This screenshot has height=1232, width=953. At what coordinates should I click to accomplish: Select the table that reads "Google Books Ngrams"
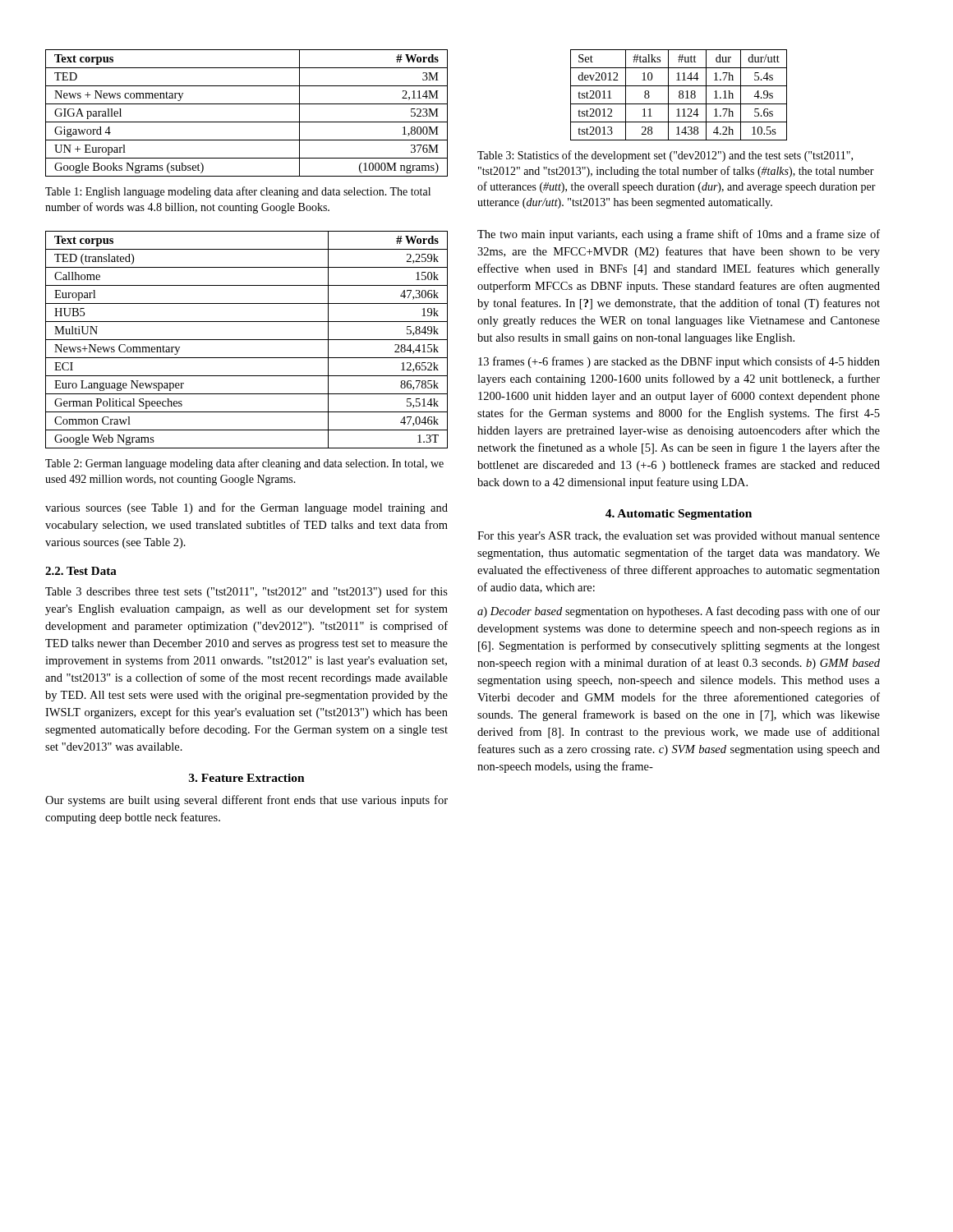(246, 113)
